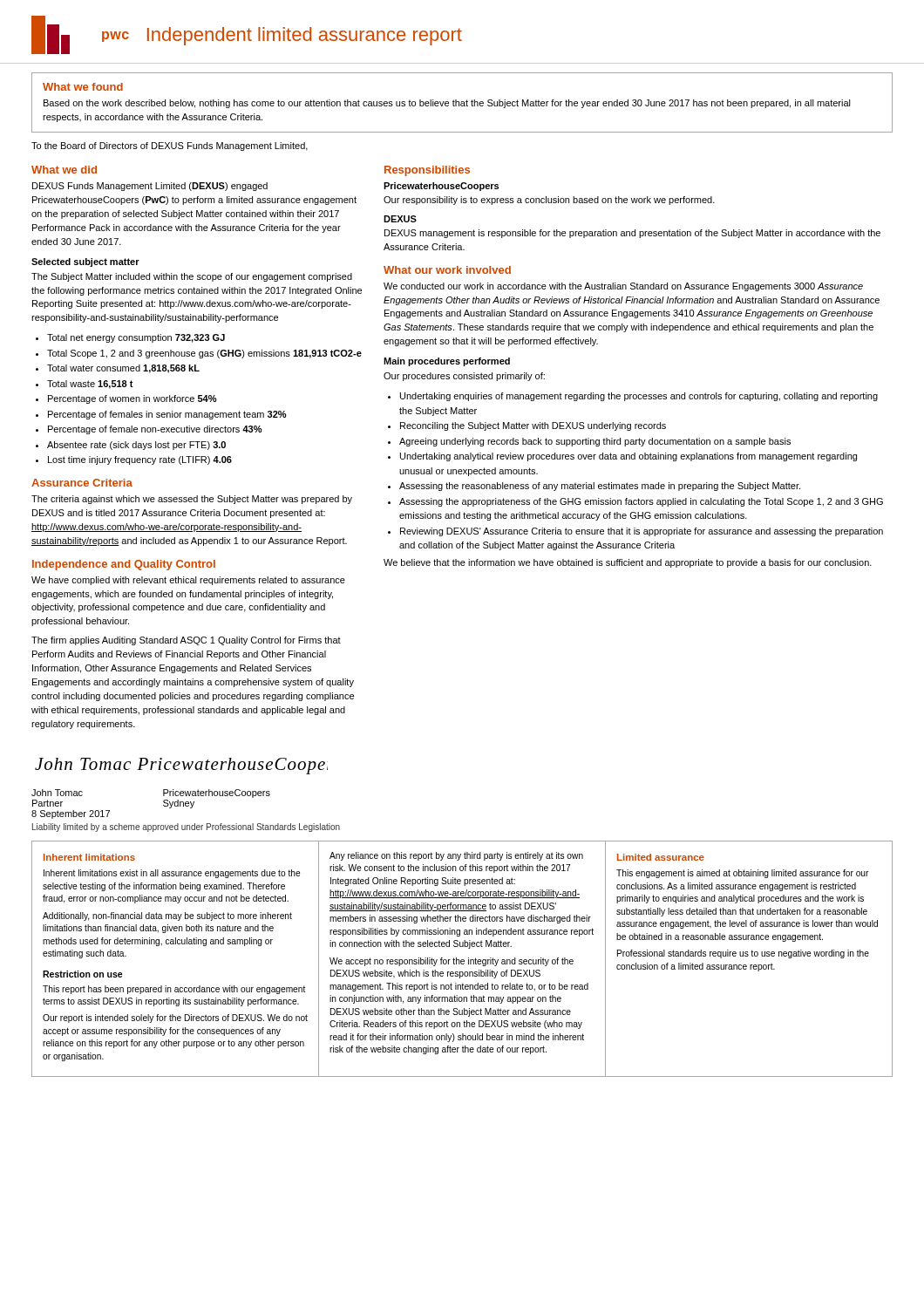Find the element starting "Limited assurance"
This screenshot has height=1308, width=924.
click(660, 857)
